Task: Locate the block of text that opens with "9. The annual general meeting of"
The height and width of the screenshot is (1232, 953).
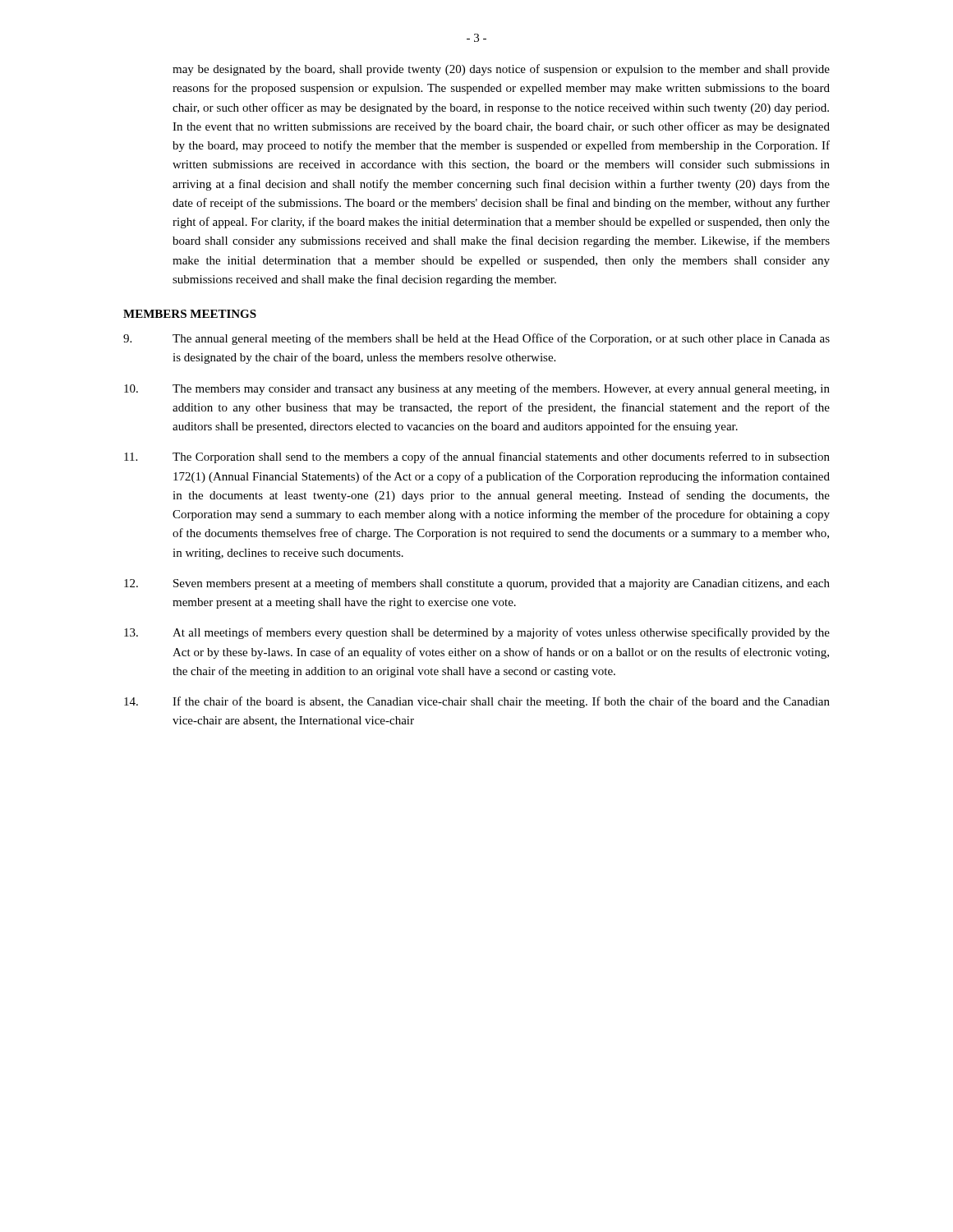Action: click(476, 348)
